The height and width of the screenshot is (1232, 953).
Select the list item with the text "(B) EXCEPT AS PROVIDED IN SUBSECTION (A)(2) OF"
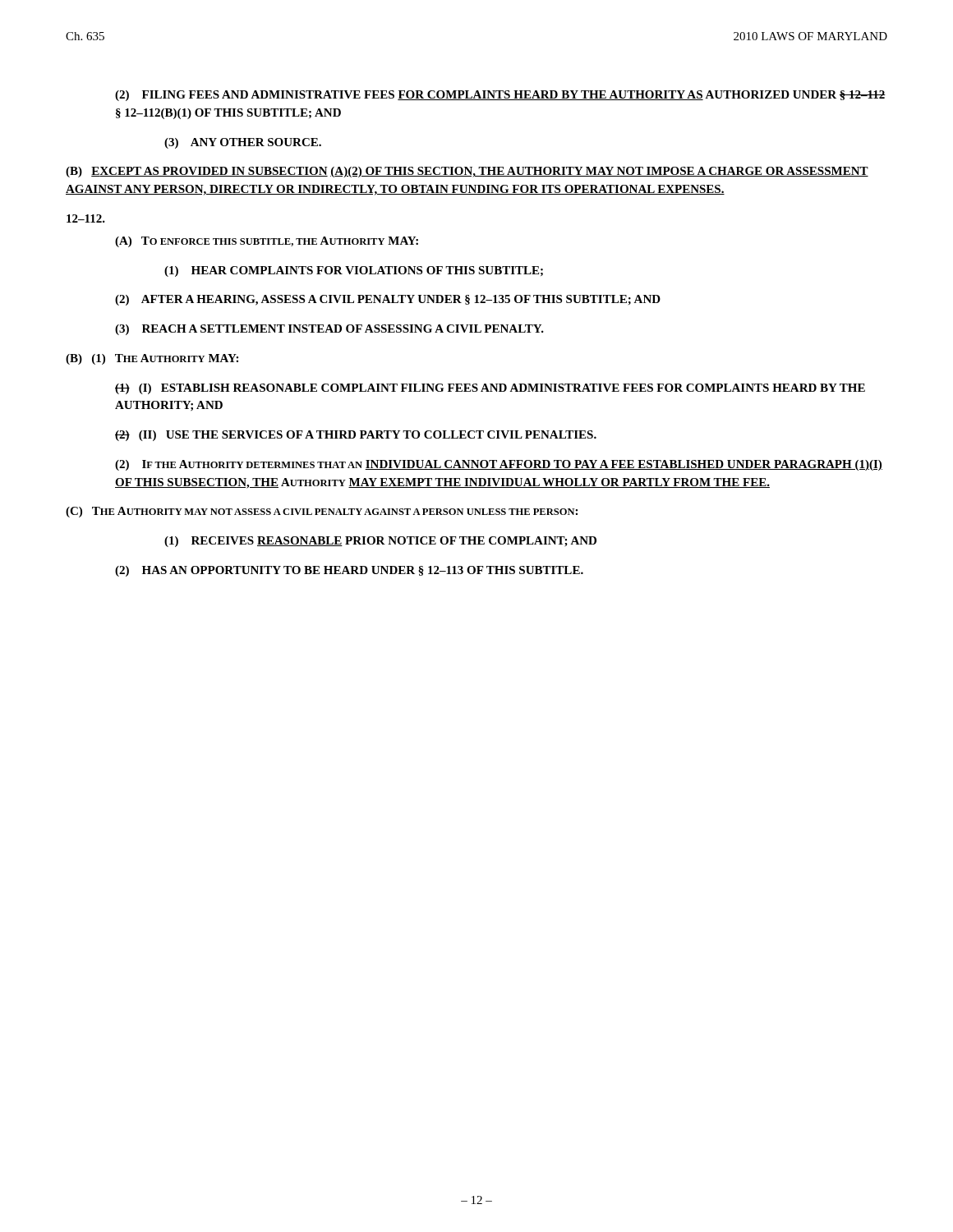[467, 180]
